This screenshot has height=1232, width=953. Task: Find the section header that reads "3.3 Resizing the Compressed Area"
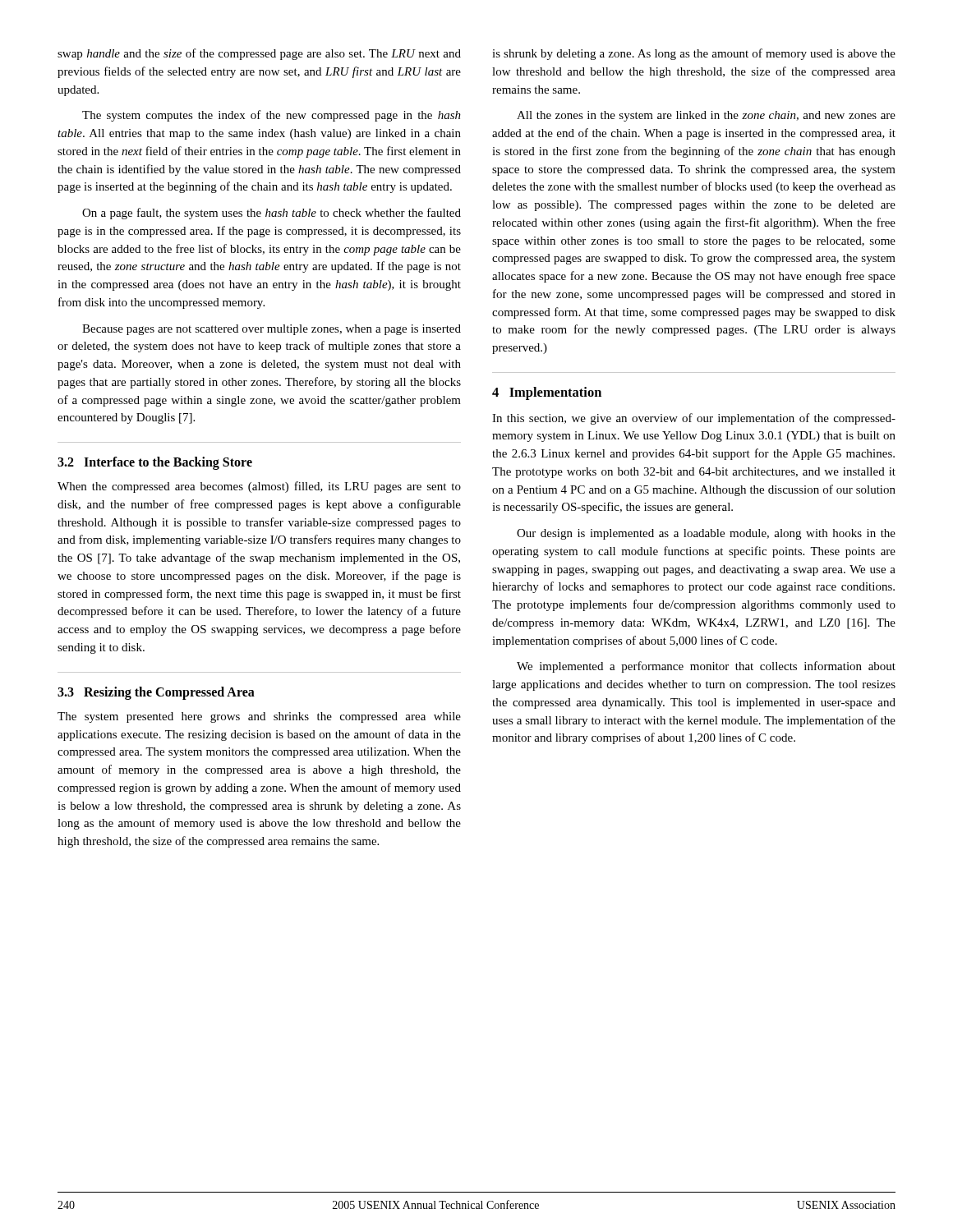point(156,692)
